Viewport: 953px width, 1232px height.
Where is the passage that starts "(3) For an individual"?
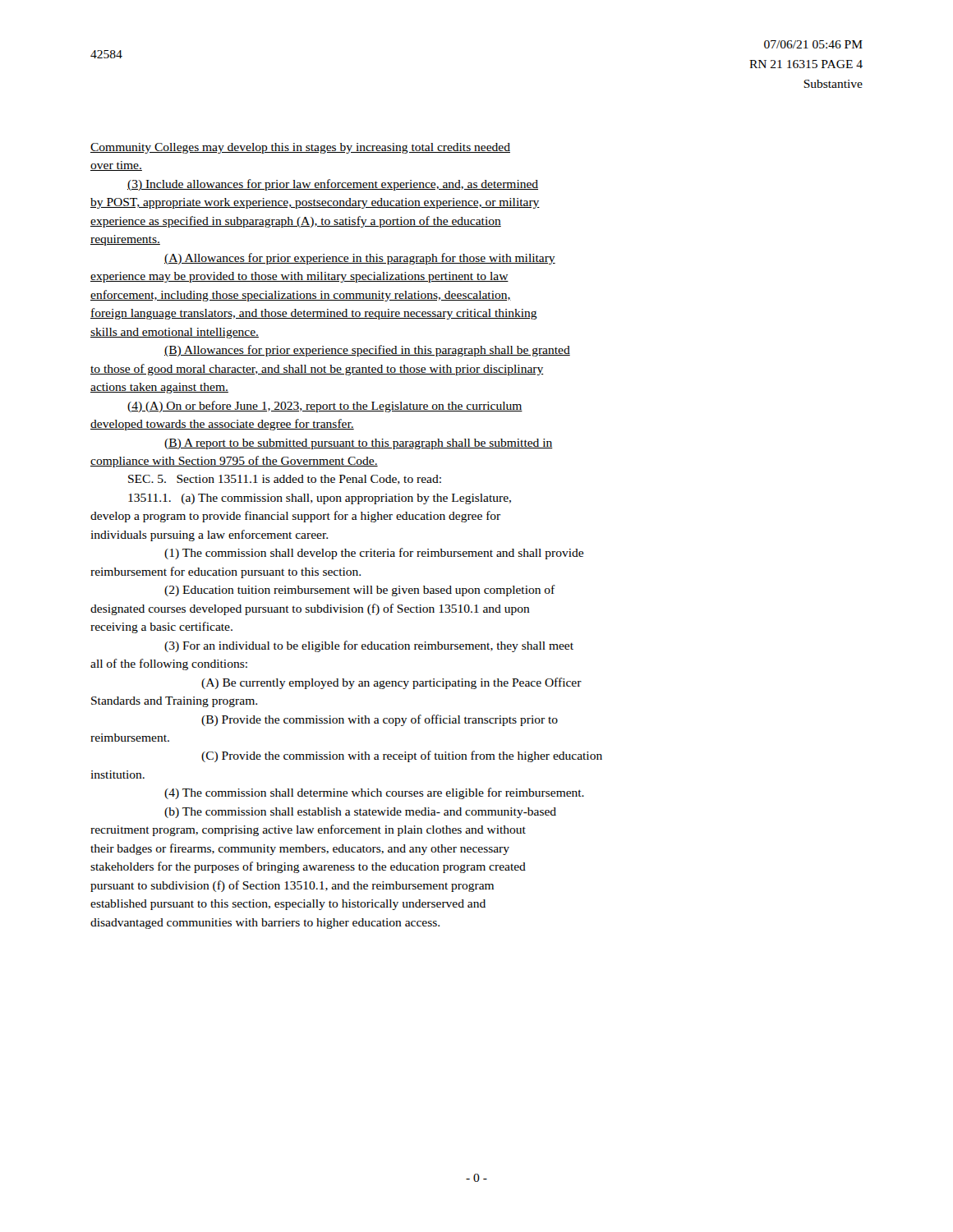[x=476, y=655]
